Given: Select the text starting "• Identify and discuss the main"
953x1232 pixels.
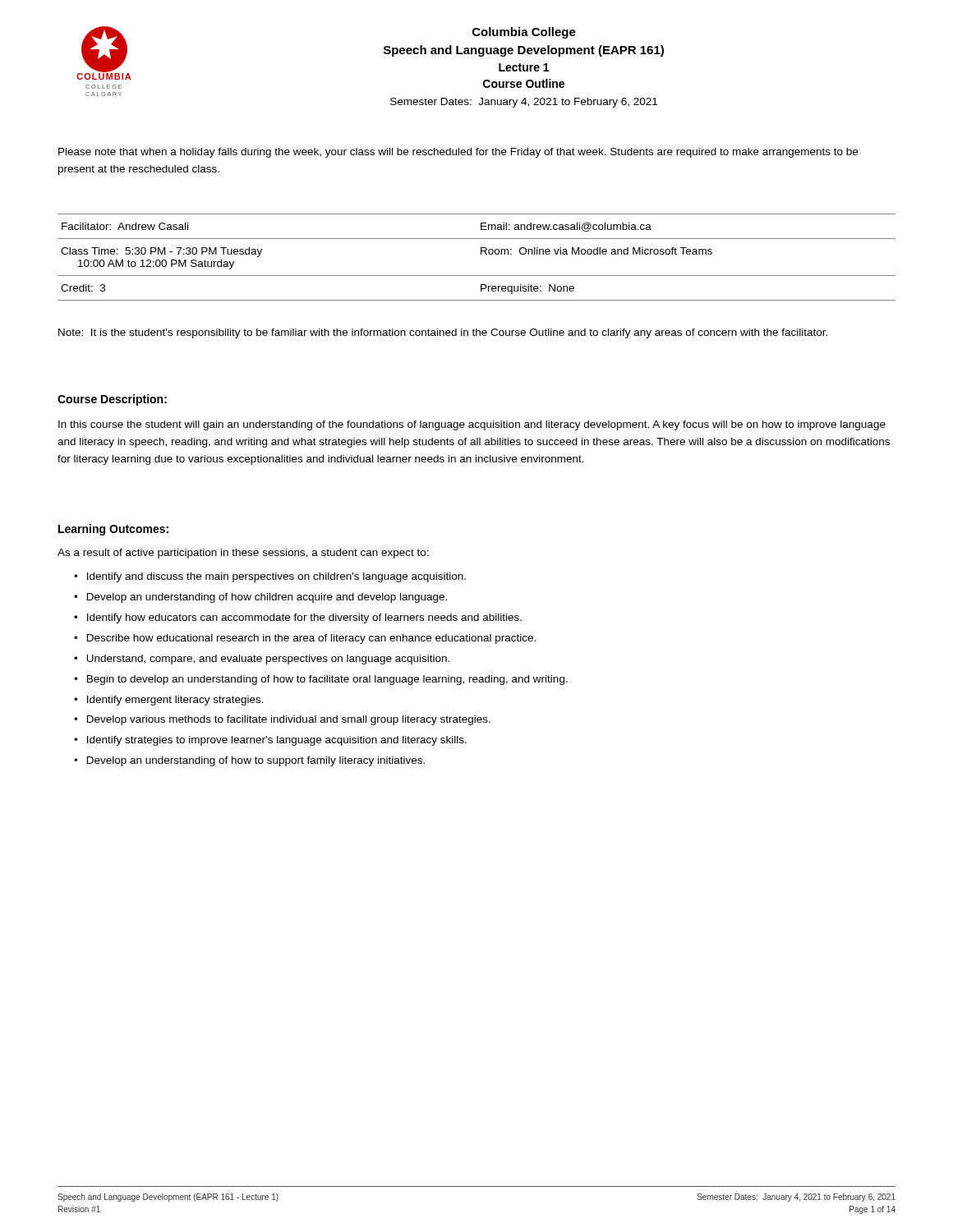Looking at the screenshot, I should click(270, 577).
